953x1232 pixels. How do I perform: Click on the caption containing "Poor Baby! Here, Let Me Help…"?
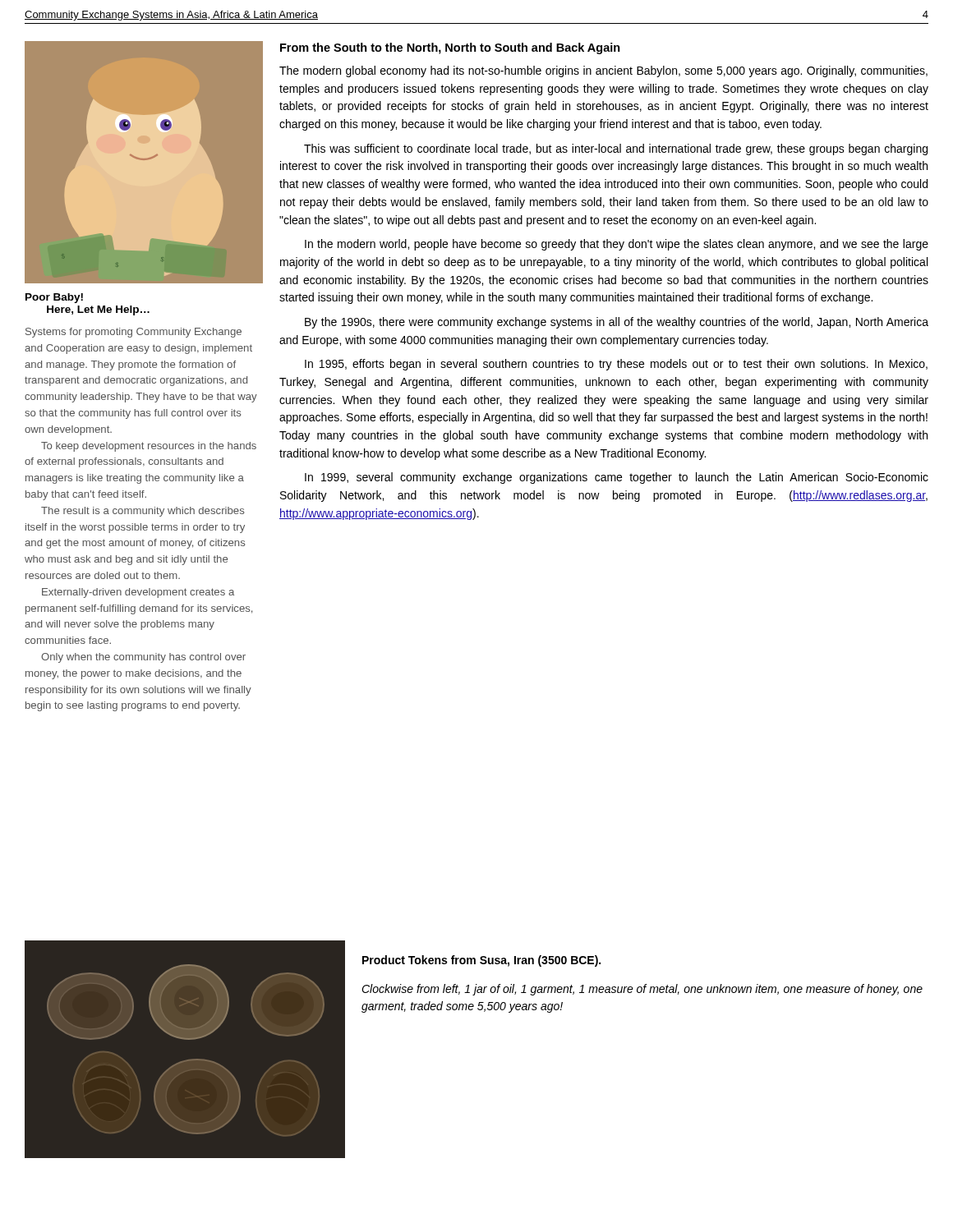point(88,303)
